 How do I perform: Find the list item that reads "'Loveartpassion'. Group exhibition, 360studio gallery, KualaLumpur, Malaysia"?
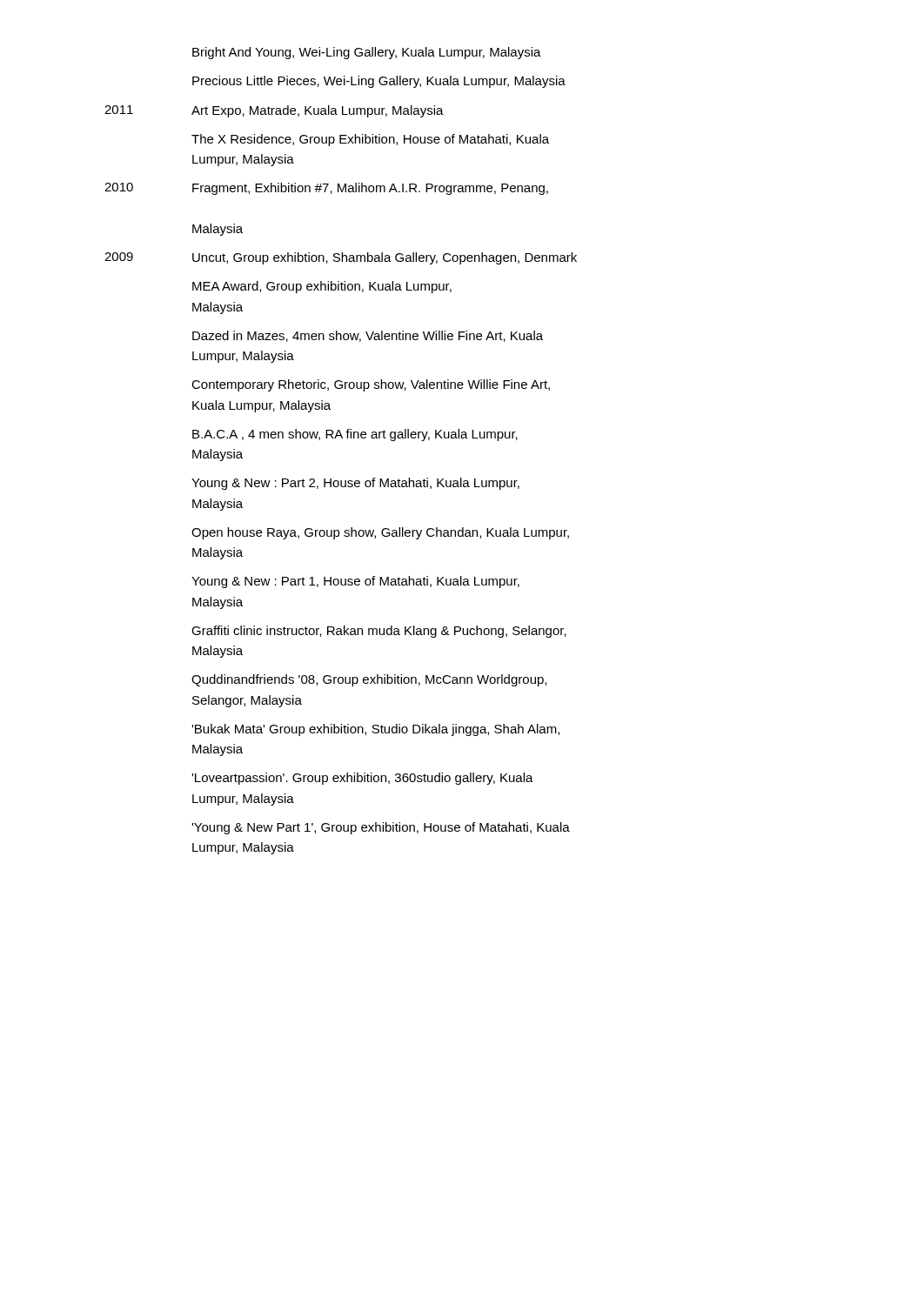pos(362,788)
